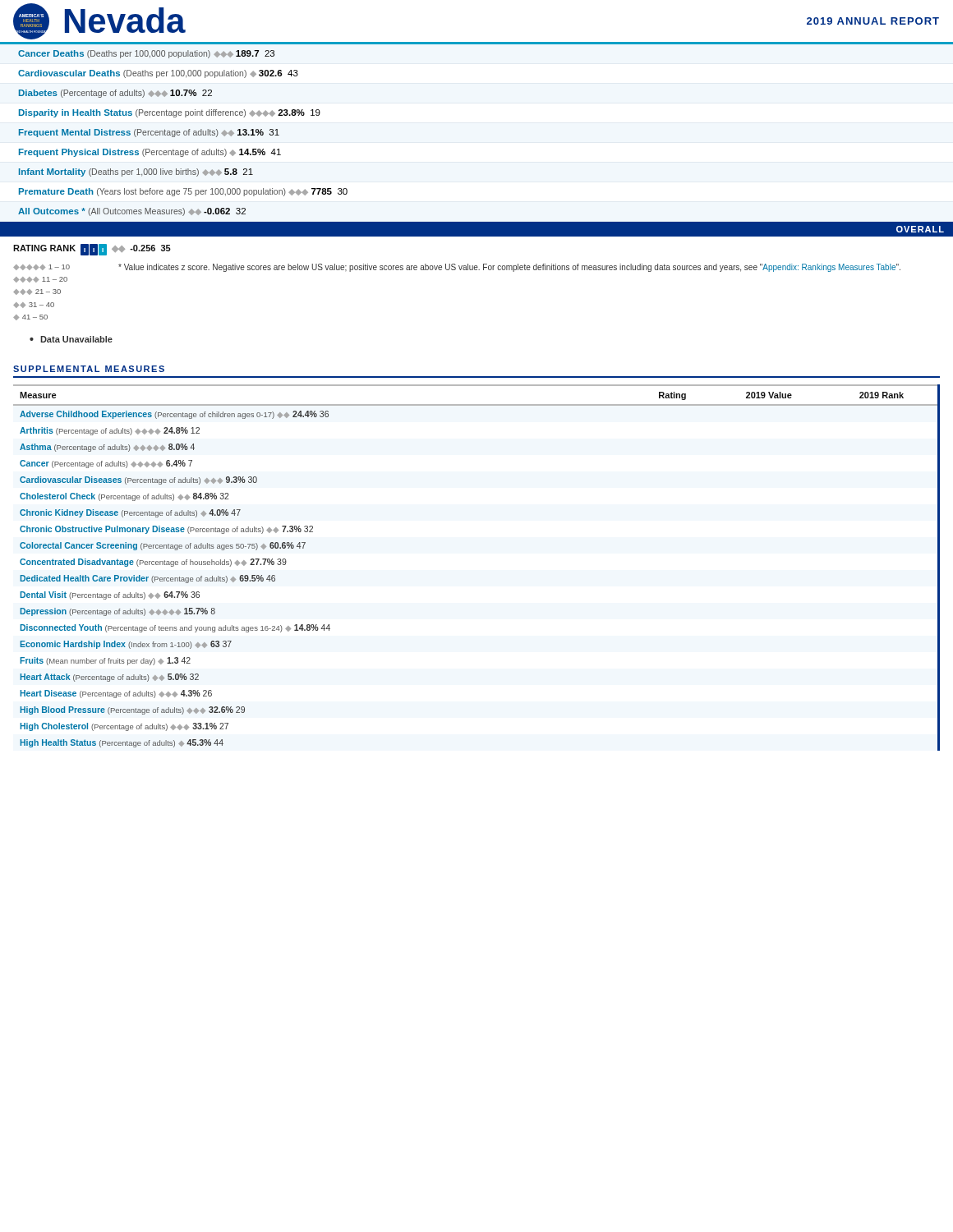953x1232 pixels.
Task: Locate the table with the text "Adverse Childhood Experiences (Percentage"
Action: (476, 568)
